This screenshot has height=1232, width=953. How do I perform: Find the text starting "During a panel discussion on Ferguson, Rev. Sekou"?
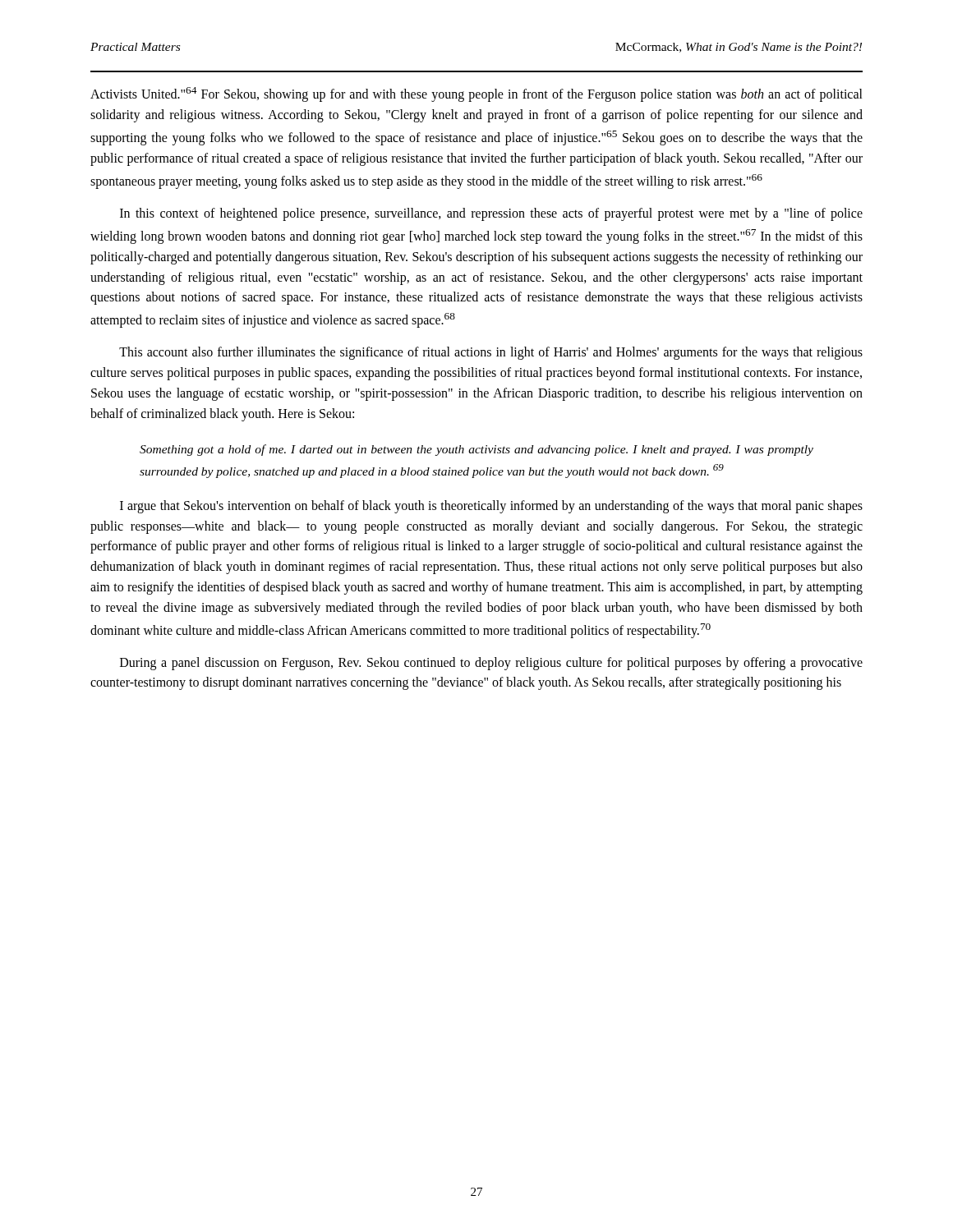476,672
